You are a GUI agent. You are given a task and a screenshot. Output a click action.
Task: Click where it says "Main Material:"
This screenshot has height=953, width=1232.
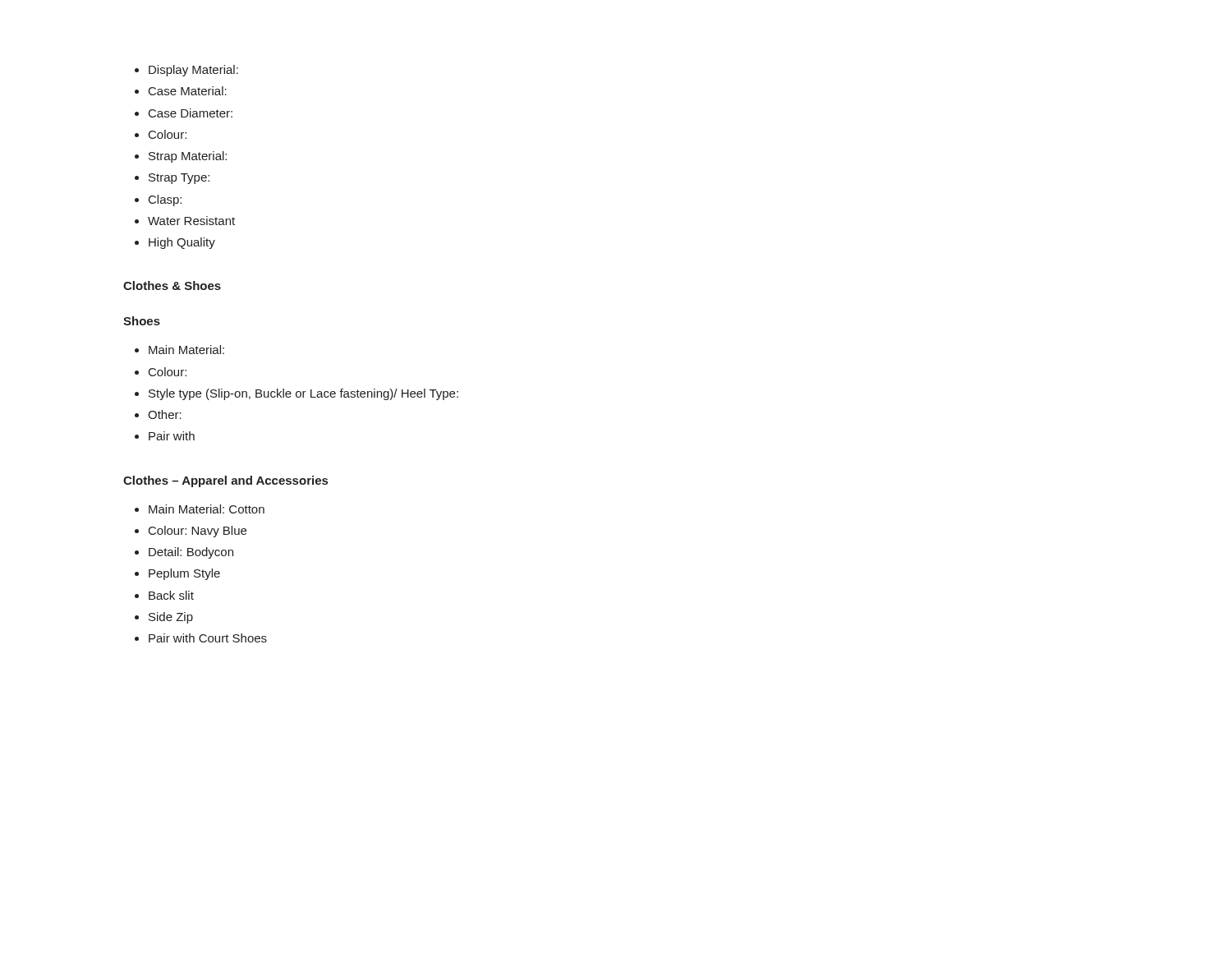(186, 350)
